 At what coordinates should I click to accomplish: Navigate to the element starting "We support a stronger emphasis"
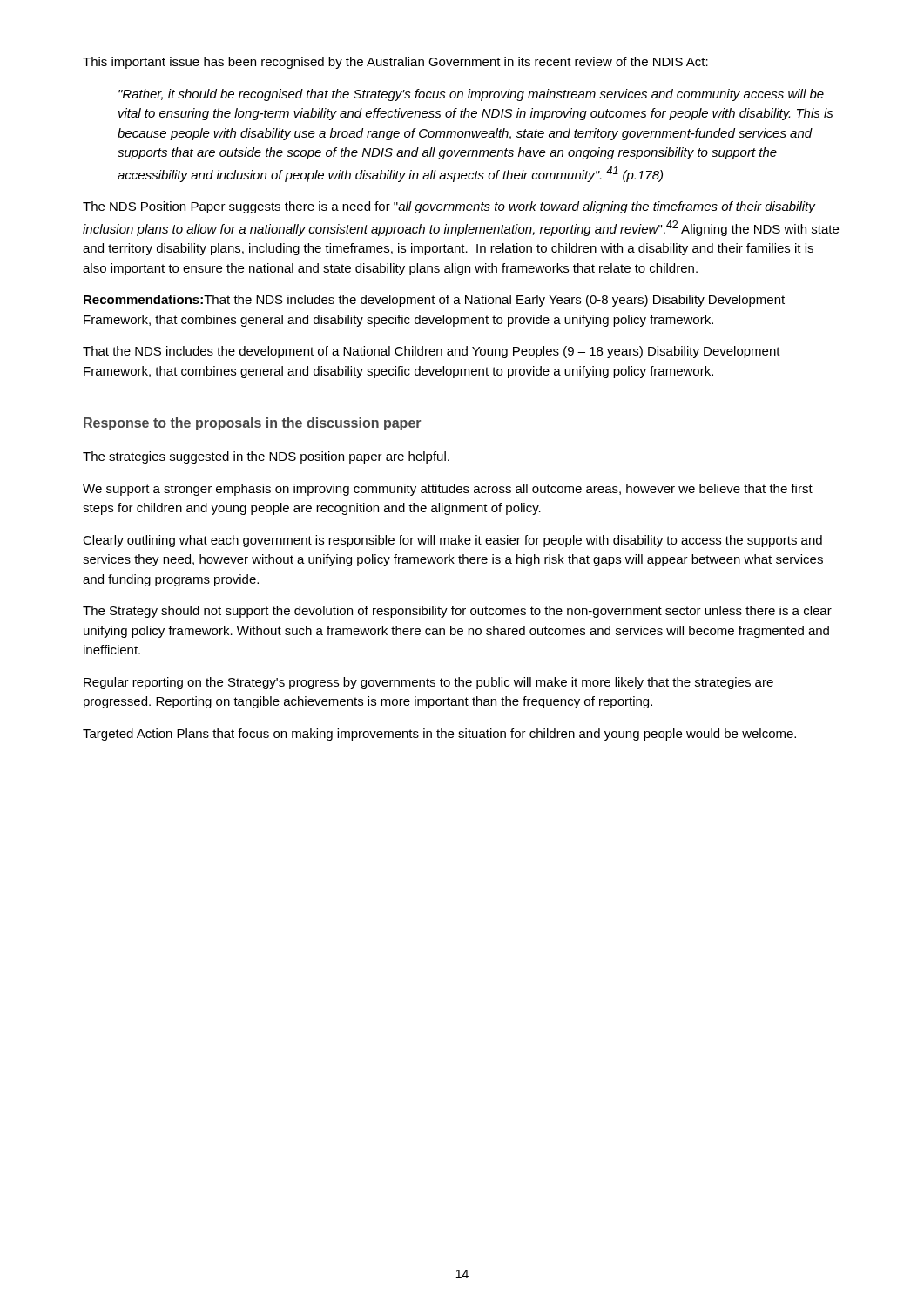click(x=462, y=498)
